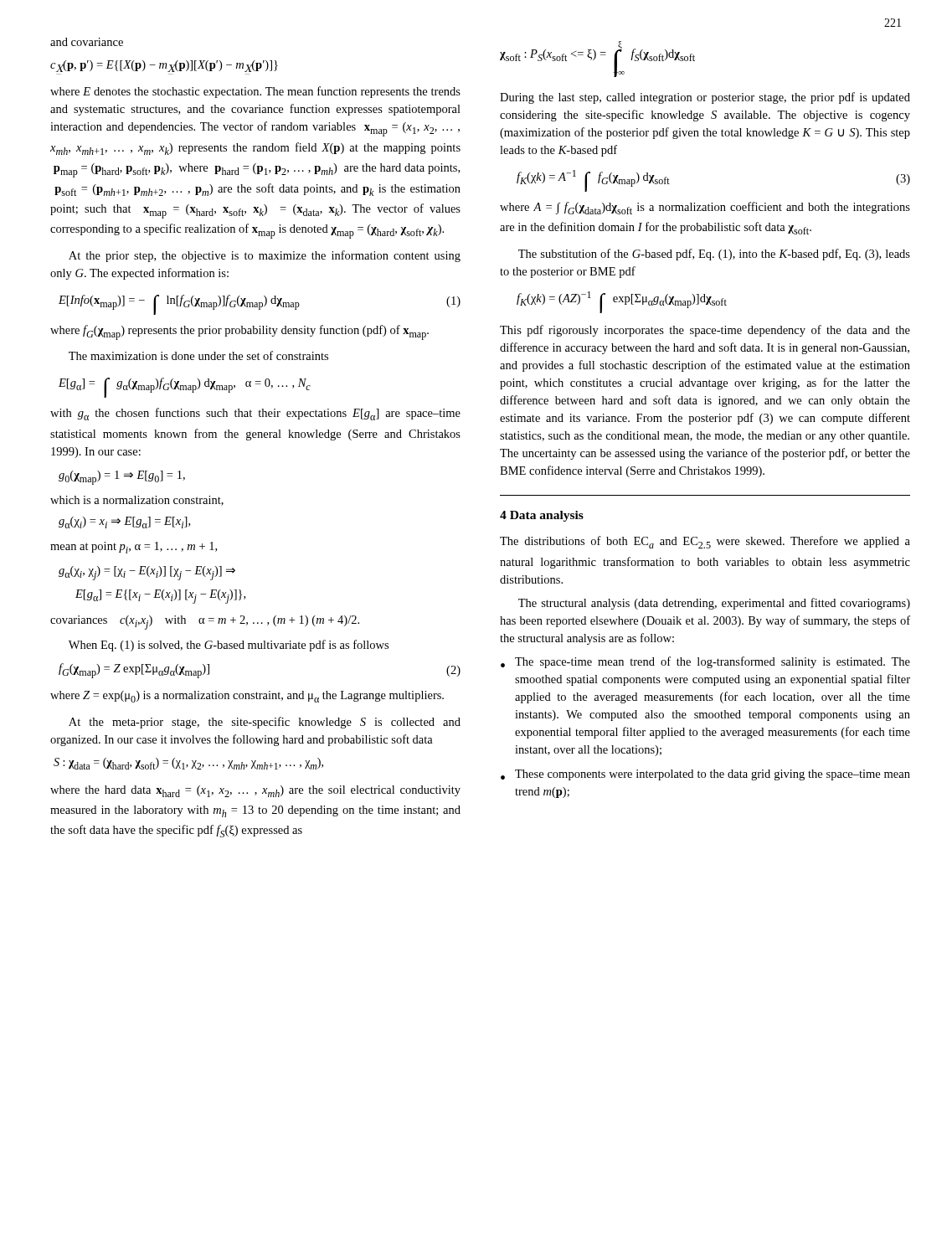Click the formula that begins "E[Info(xmap)] = − ∫ ln[fG(χmap)]fG(χmap) dχmap"
This screenshot has width=952, height=1256.
coord(260,301)
